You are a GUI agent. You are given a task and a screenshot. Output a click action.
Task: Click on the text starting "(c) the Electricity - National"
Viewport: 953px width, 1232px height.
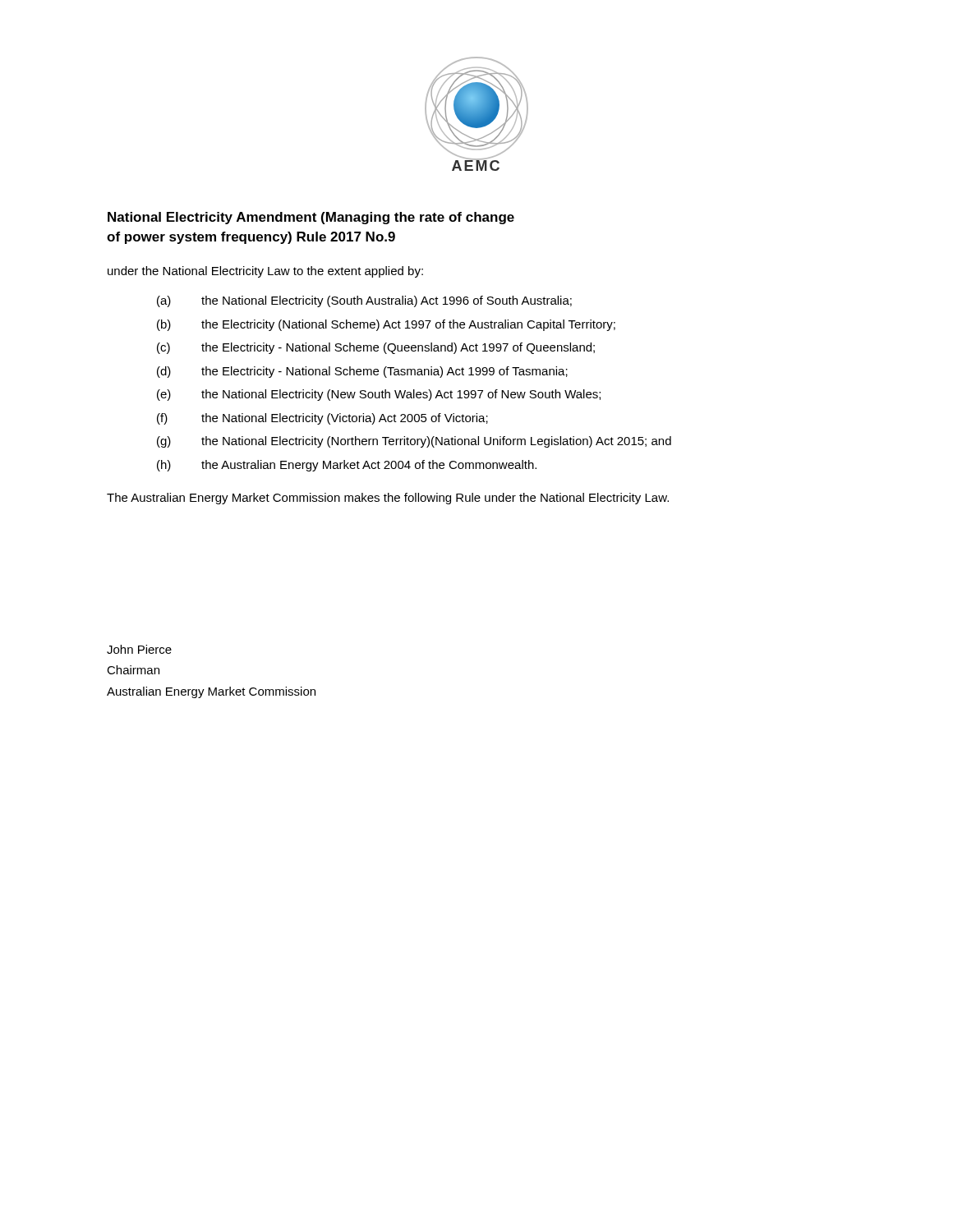pyautogui.click(x=501, y=348)
